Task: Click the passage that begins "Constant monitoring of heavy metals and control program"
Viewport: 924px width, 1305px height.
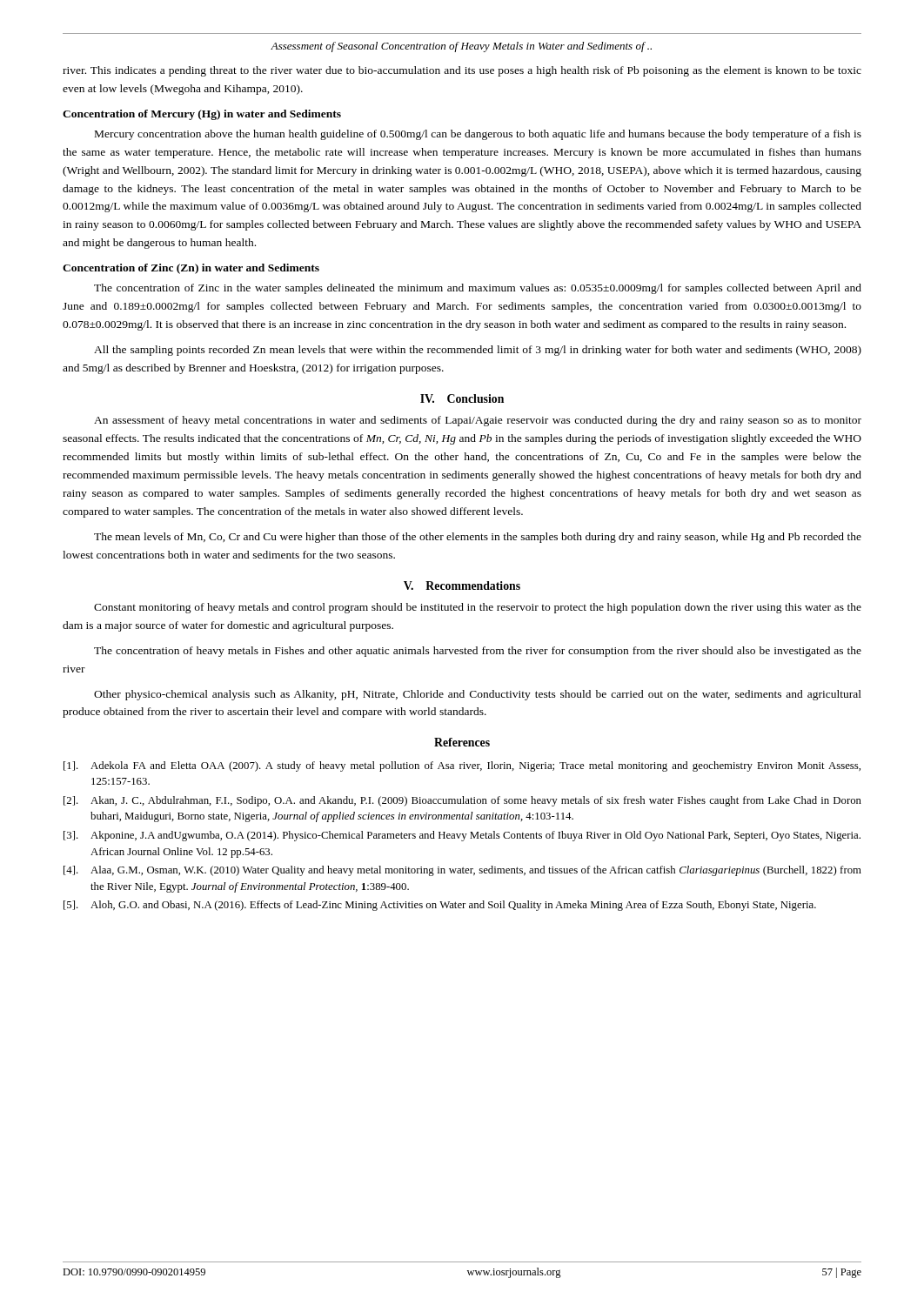Action: [x=462, y=660]
